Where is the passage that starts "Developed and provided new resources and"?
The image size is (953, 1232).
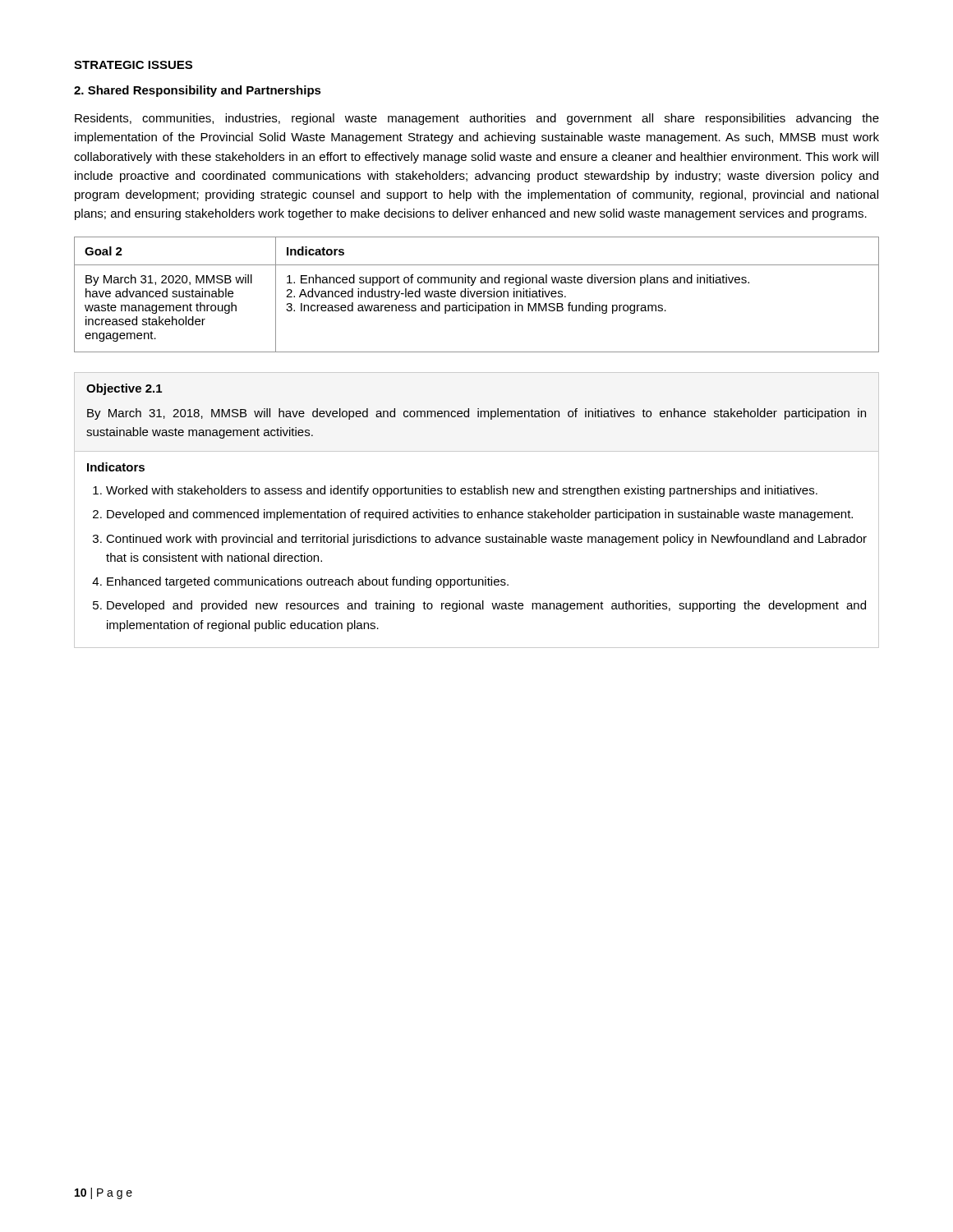coord(486,615)
